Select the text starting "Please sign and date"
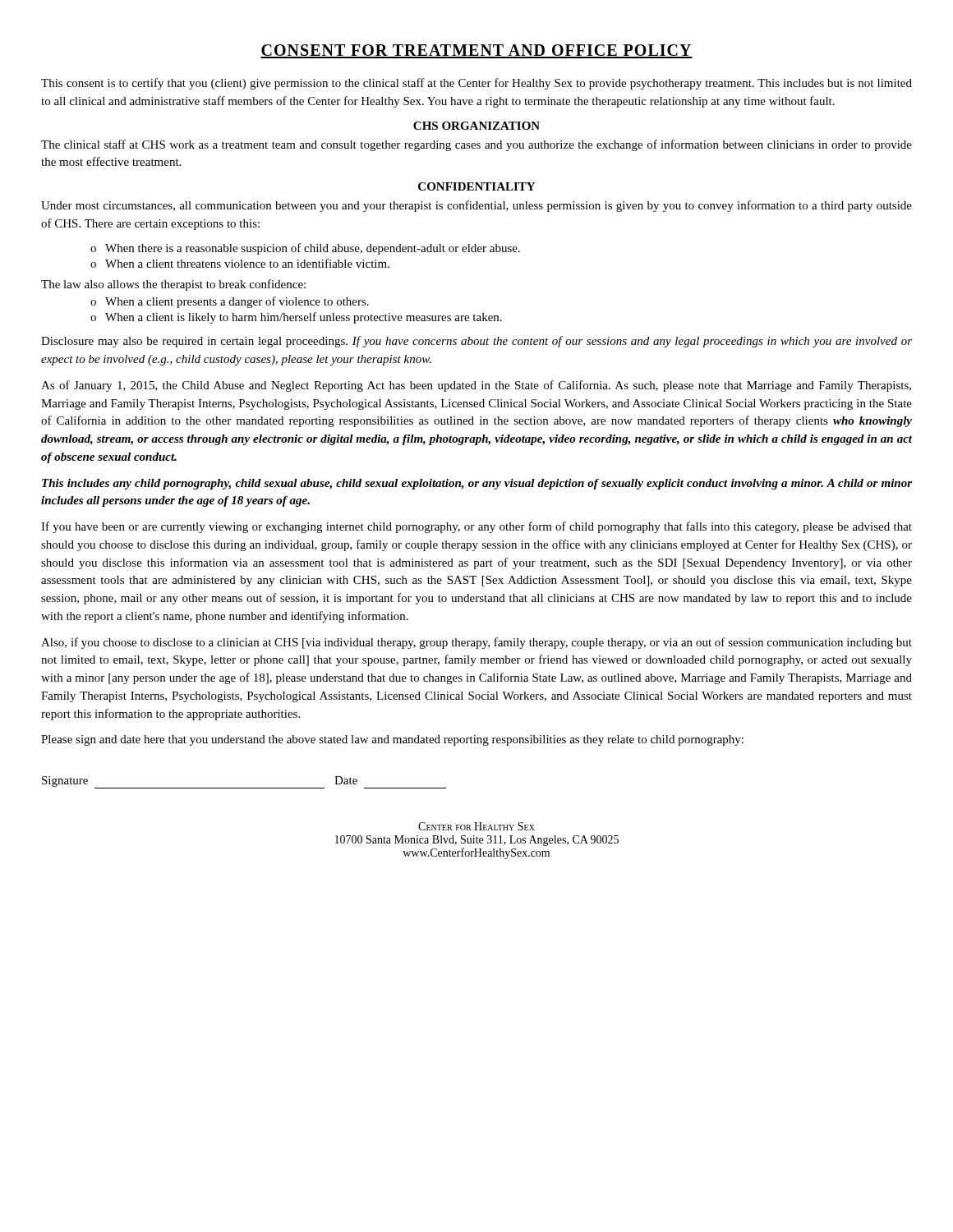The width and height of the screenshot is (953, 1232). pos(393,739)
